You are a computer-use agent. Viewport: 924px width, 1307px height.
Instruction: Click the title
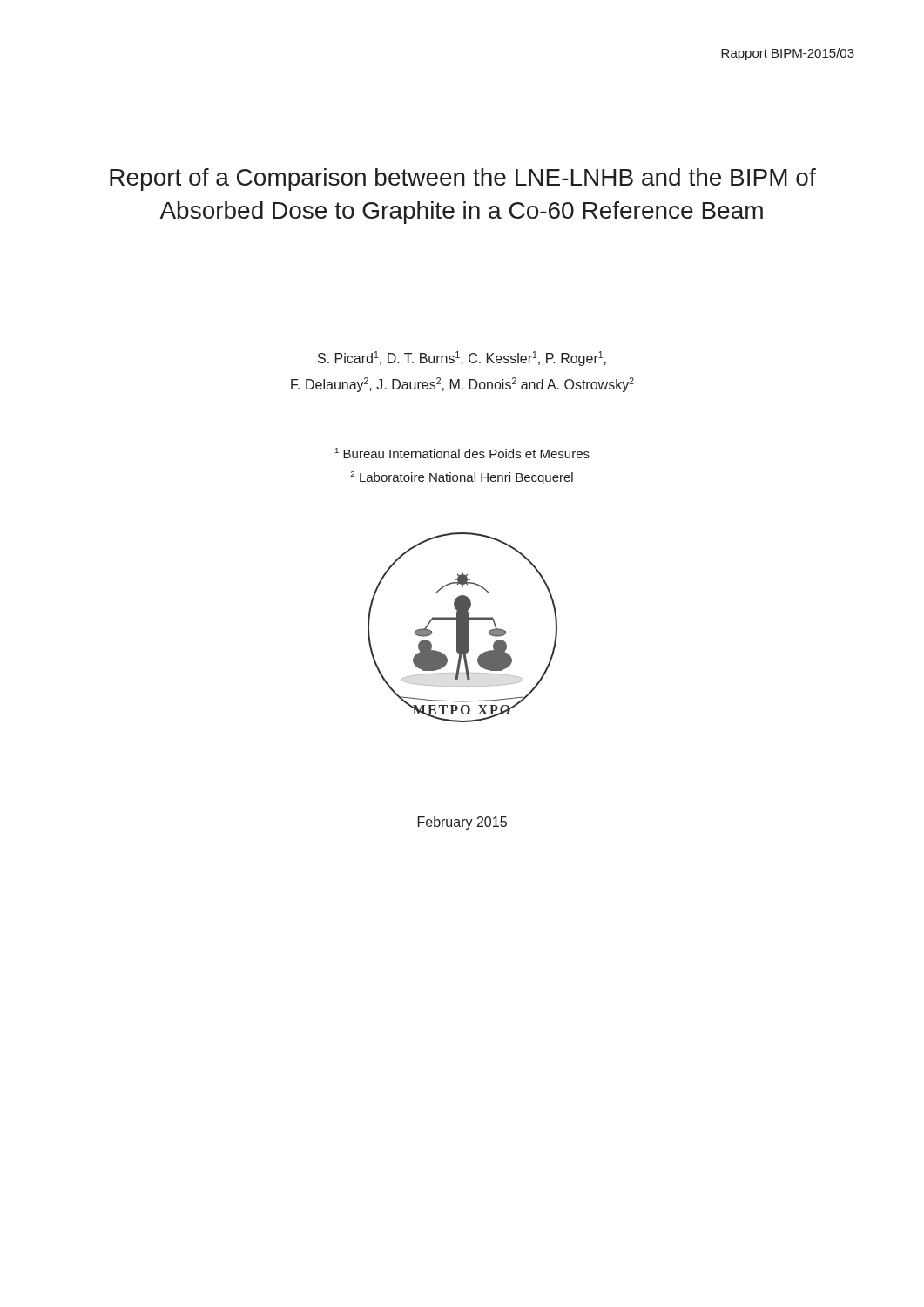462,194
